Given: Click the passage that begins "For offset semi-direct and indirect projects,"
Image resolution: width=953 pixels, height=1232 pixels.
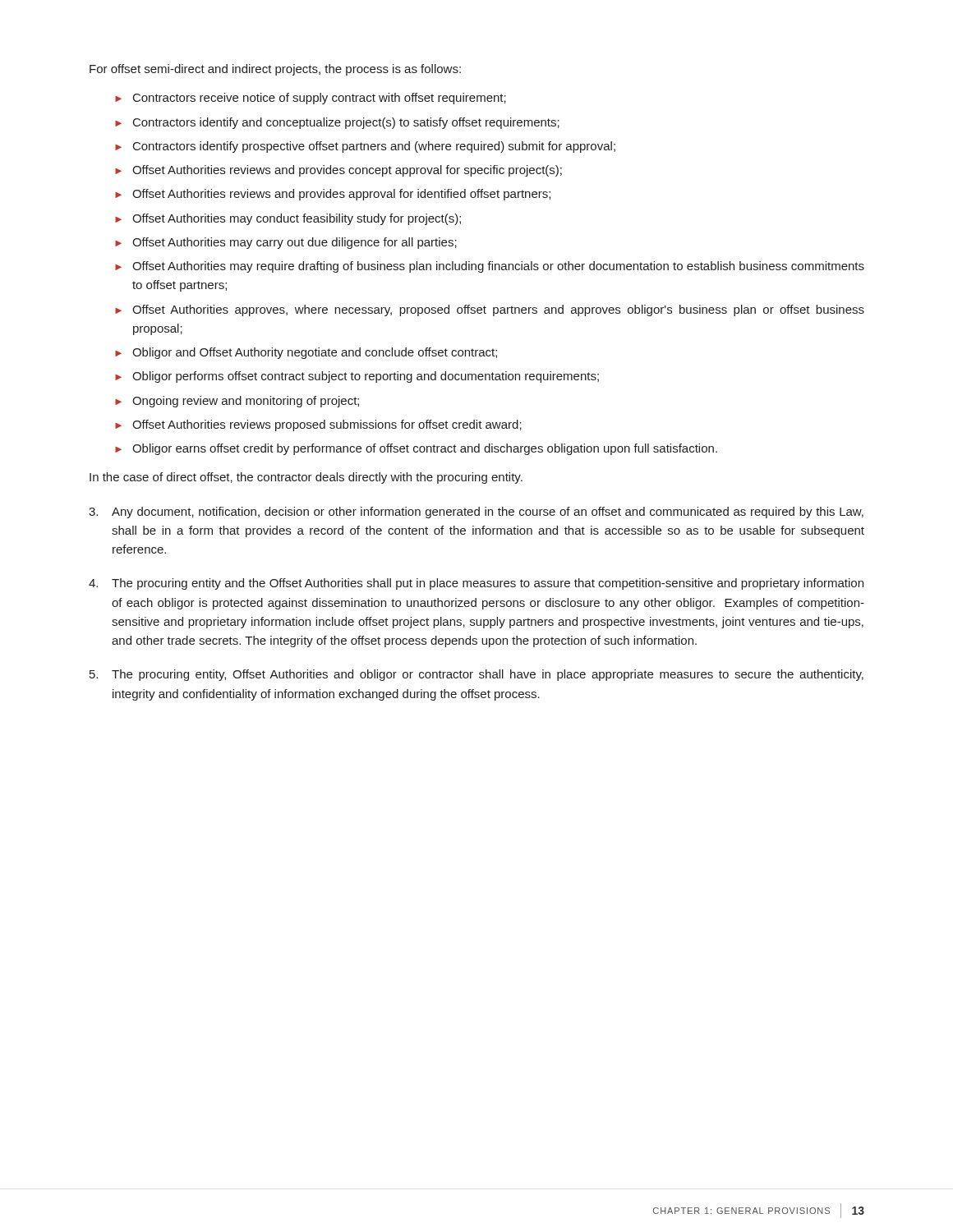Looking at the screenshot, I should [275, 69].
